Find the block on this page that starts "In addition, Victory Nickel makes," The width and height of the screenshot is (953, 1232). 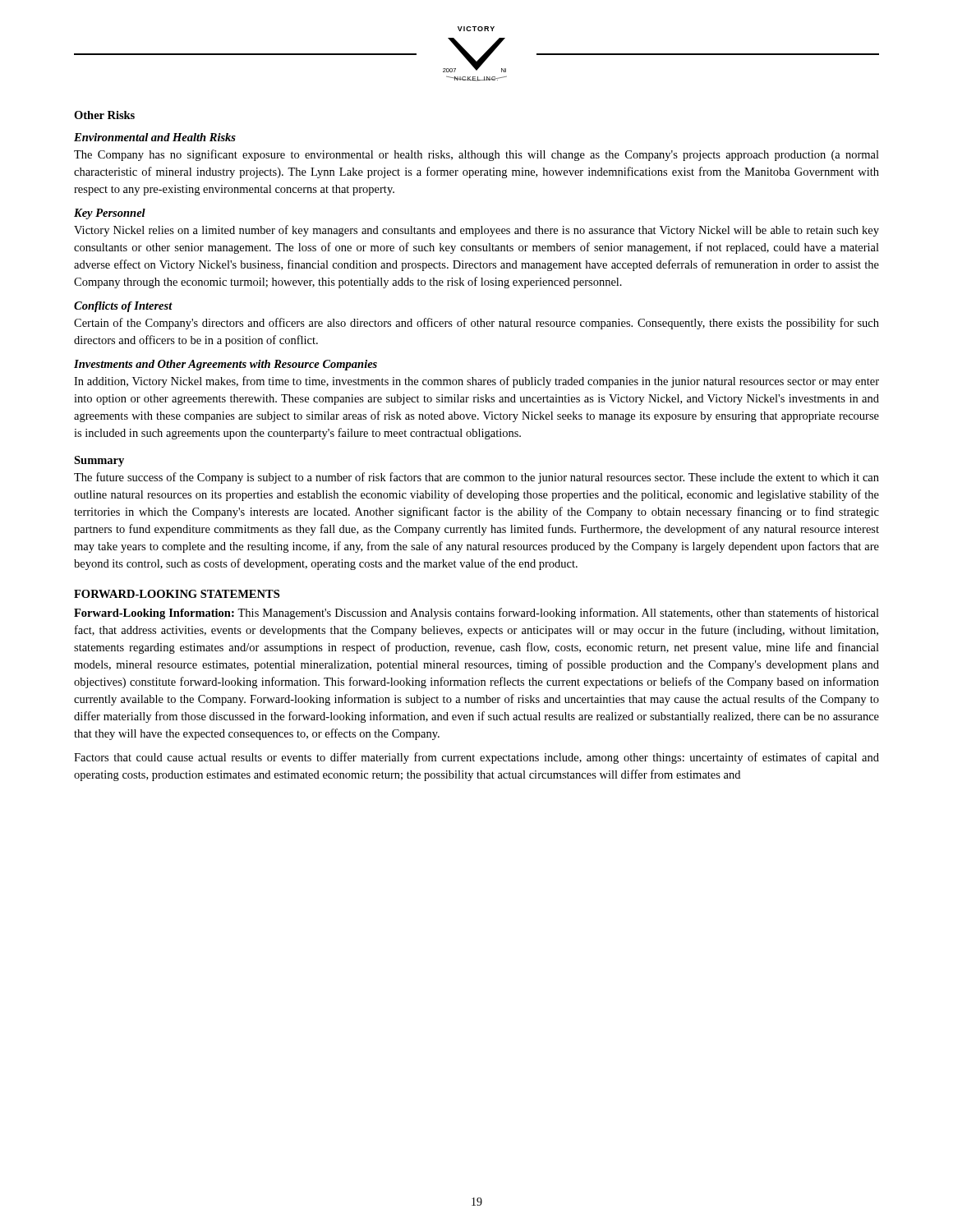tap(476, 408)
